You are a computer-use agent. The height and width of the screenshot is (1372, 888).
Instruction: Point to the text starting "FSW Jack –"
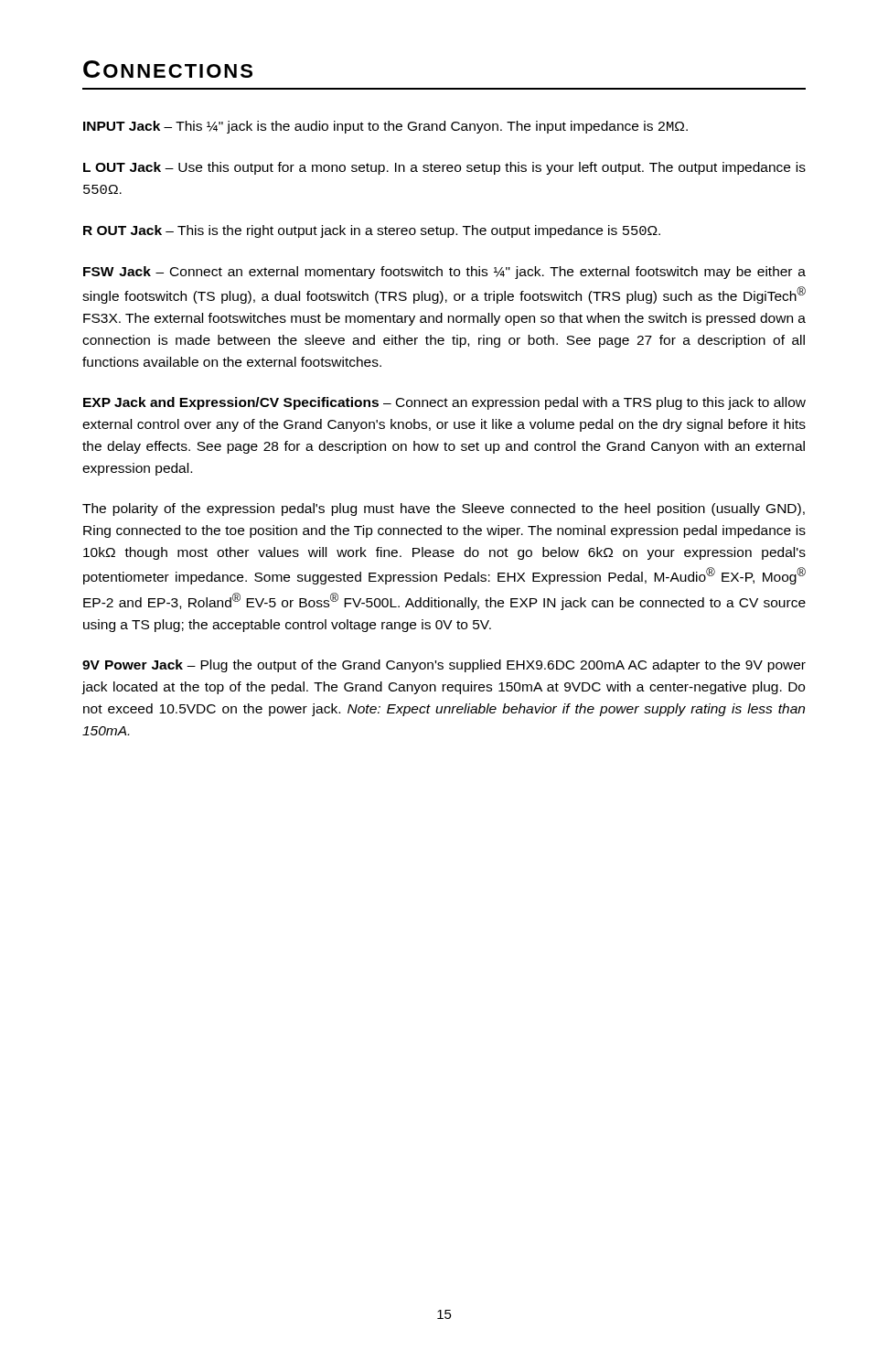[x=444, y=317]
